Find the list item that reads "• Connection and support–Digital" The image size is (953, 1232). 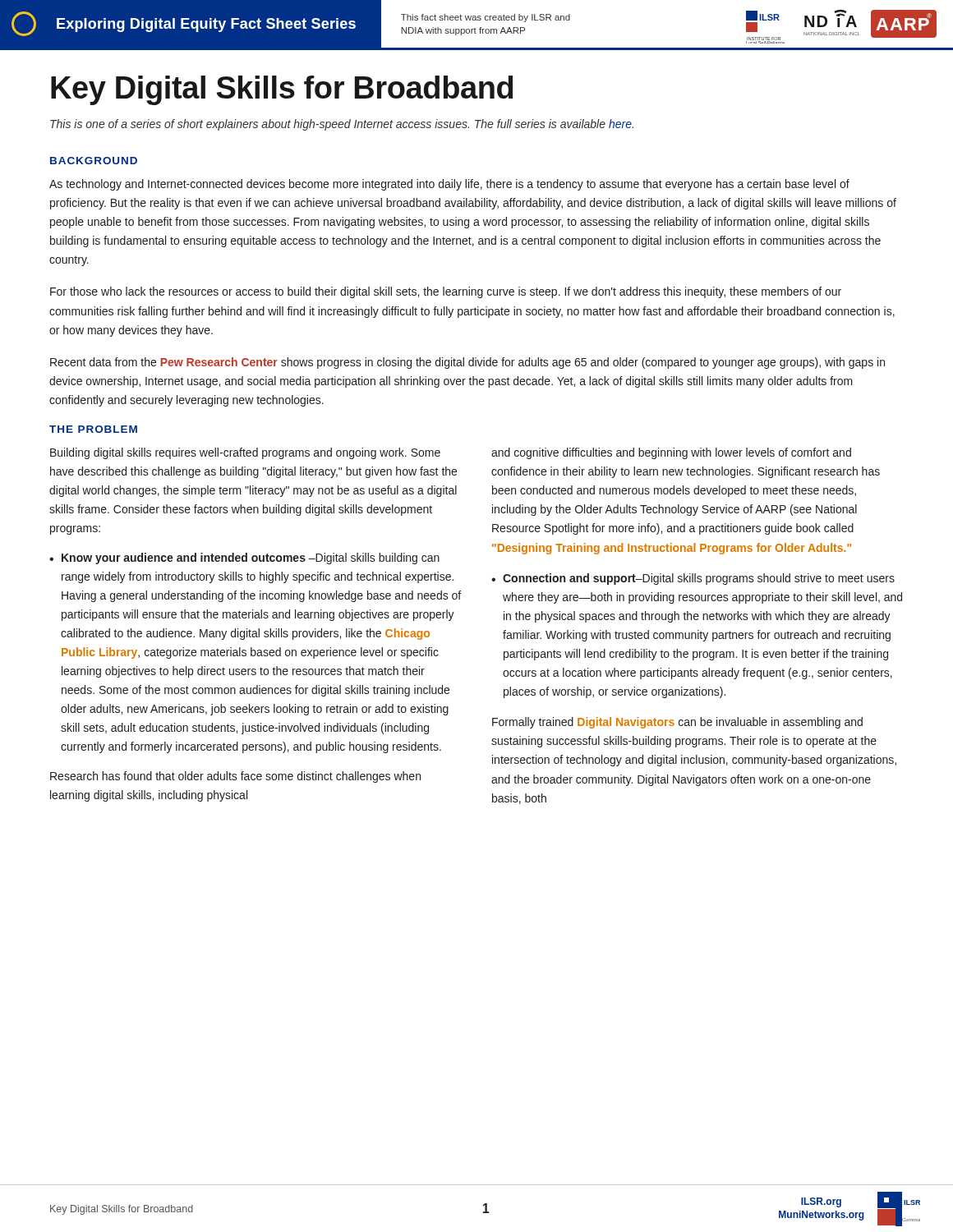pos(697,634)
